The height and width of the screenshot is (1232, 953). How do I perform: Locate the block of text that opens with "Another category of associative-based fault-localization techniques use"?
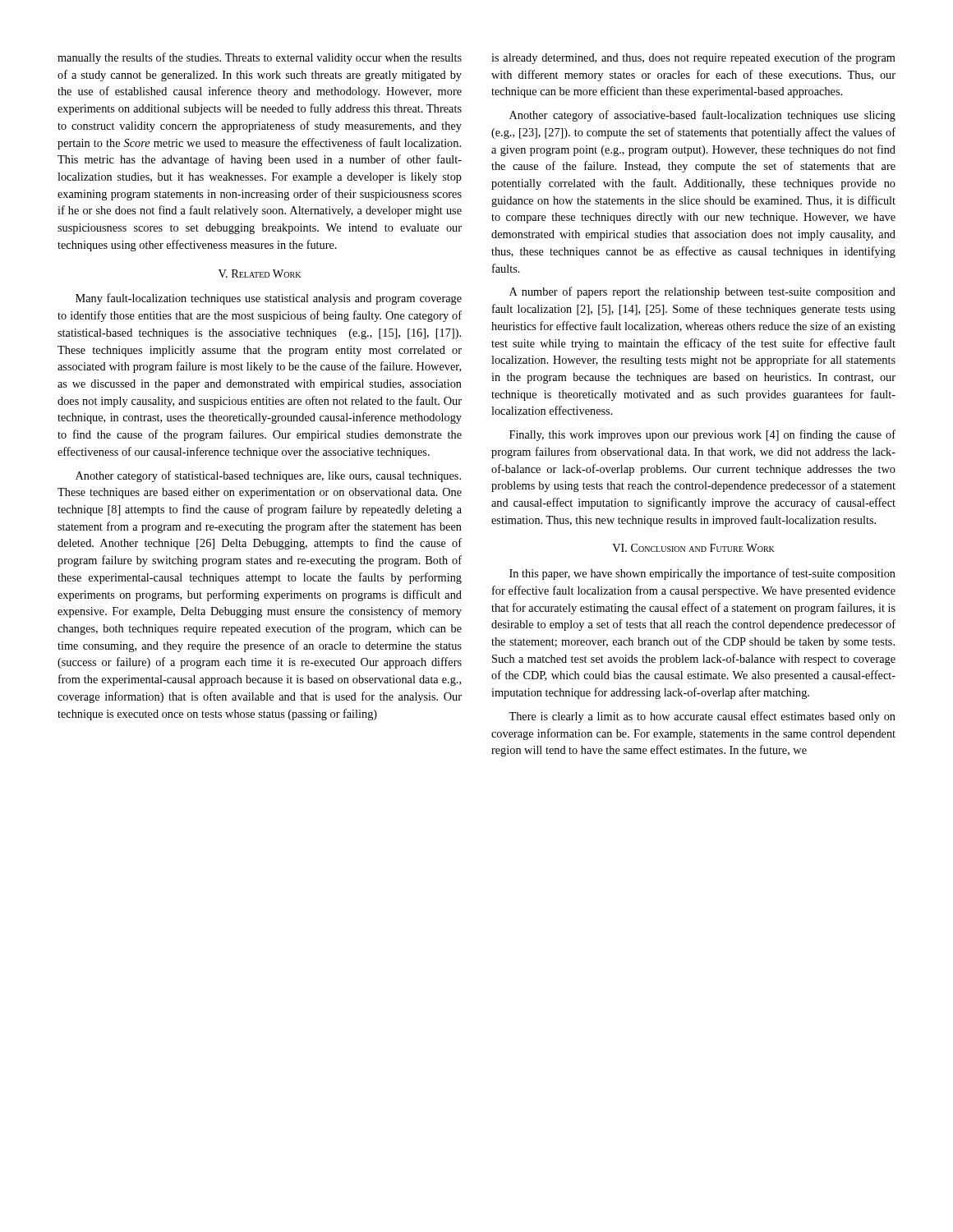(693, 192)
